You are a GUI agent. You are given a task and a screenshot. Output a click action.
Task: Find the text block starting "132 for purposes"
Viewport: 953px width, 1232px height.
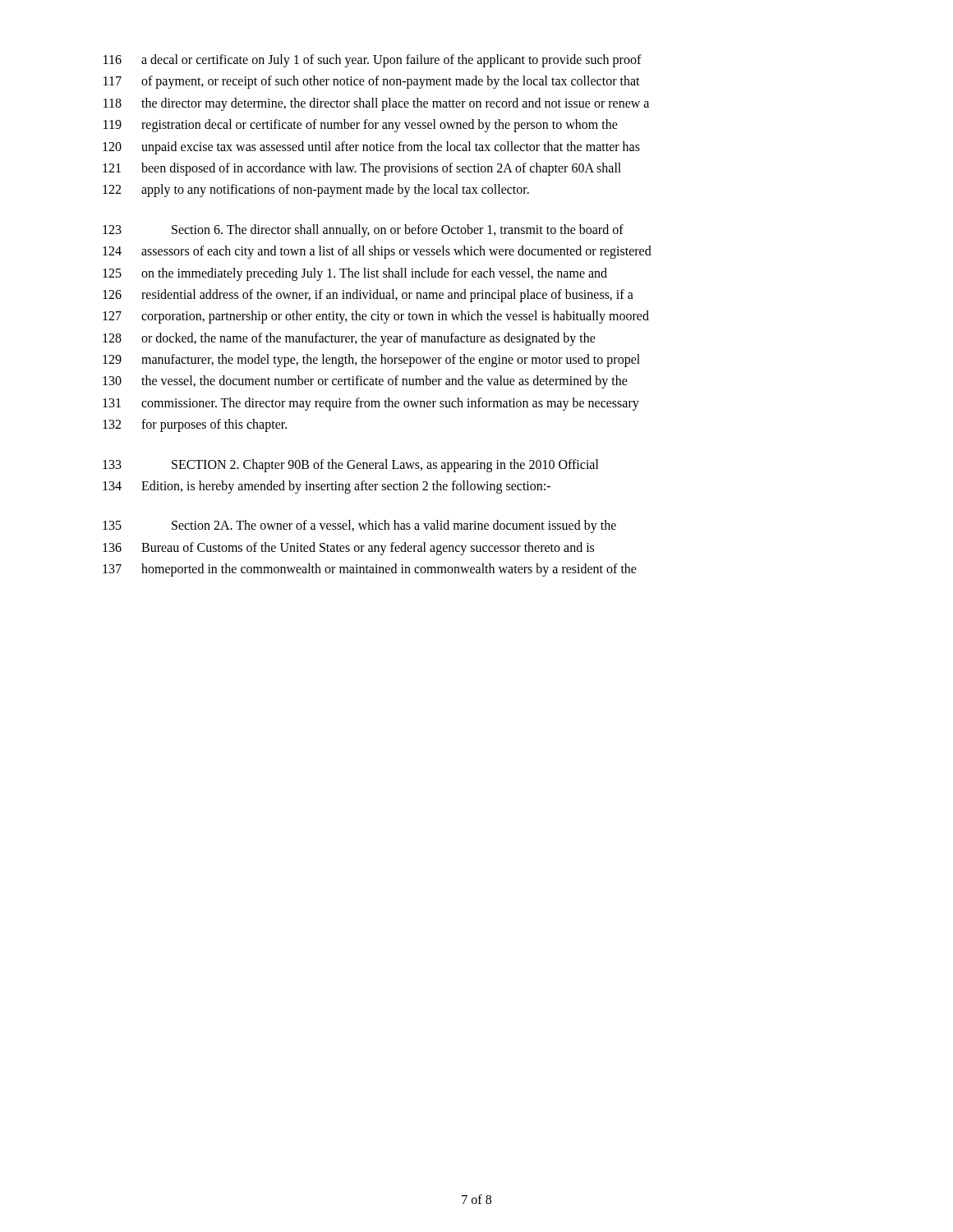click(x=195, y=425)
